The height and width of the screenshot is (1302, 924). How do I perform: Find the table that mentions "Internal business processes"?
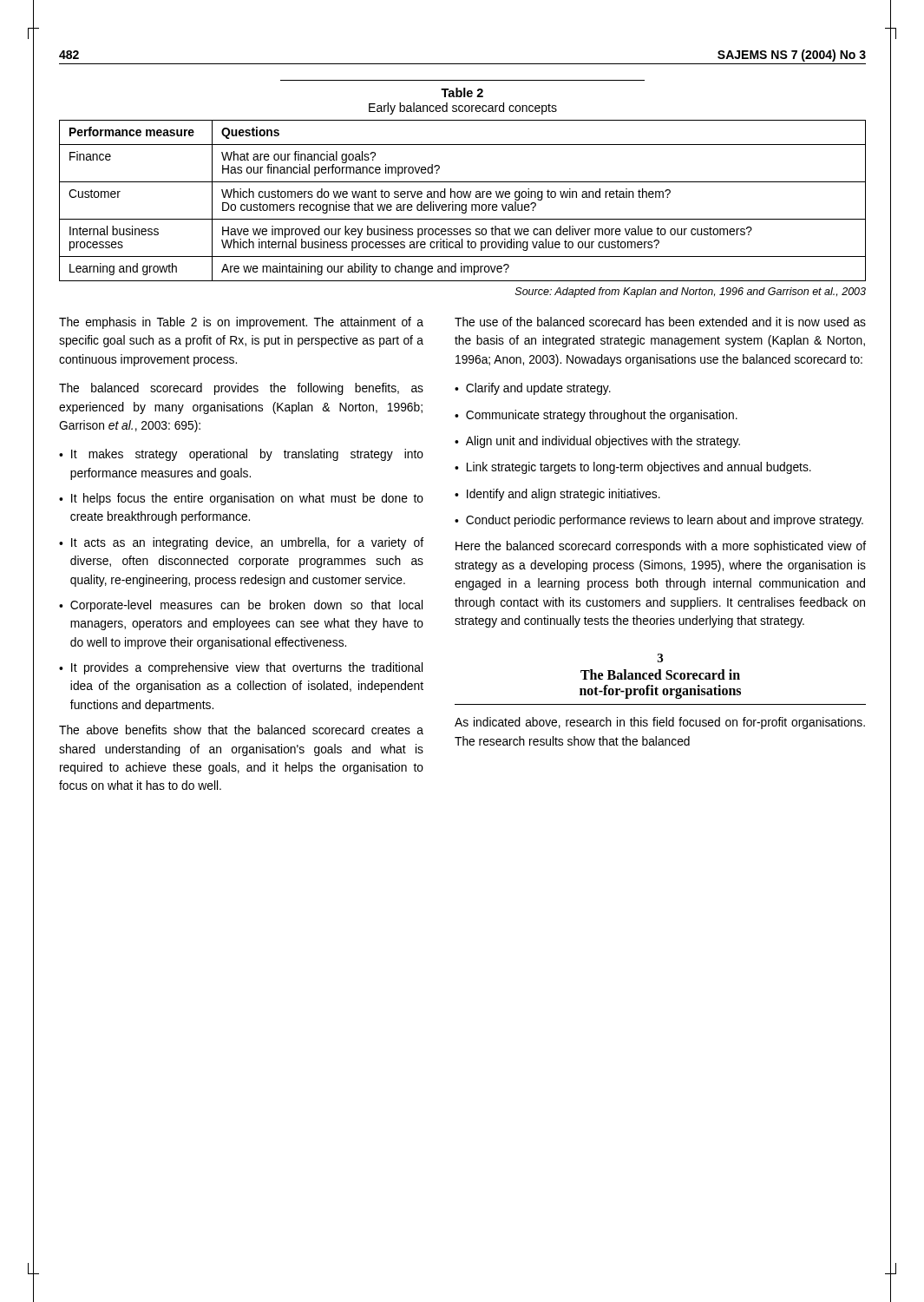462,201
